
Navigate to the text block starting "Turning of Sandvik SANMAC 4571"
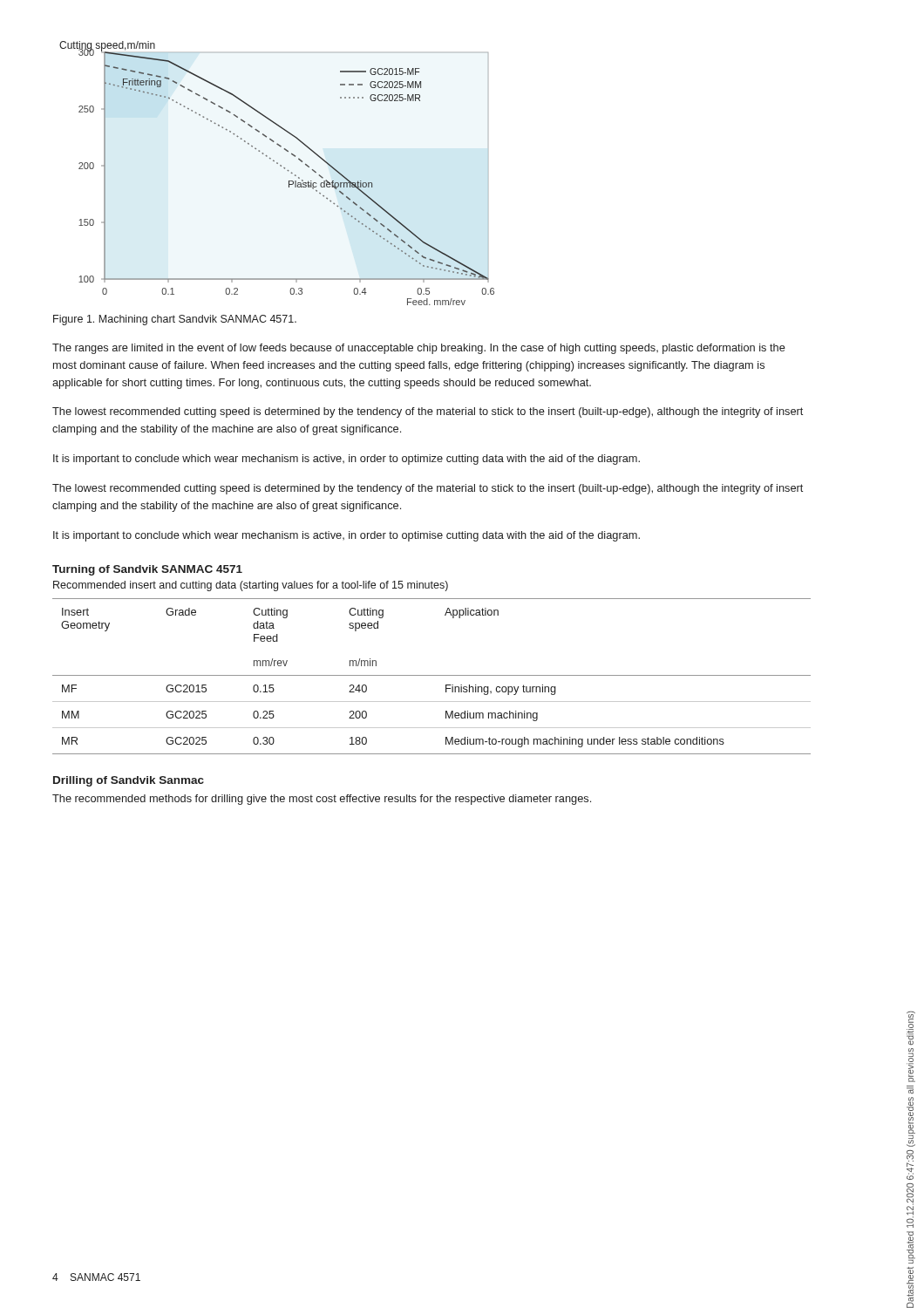pyautogui.click(x=147, y=569)
